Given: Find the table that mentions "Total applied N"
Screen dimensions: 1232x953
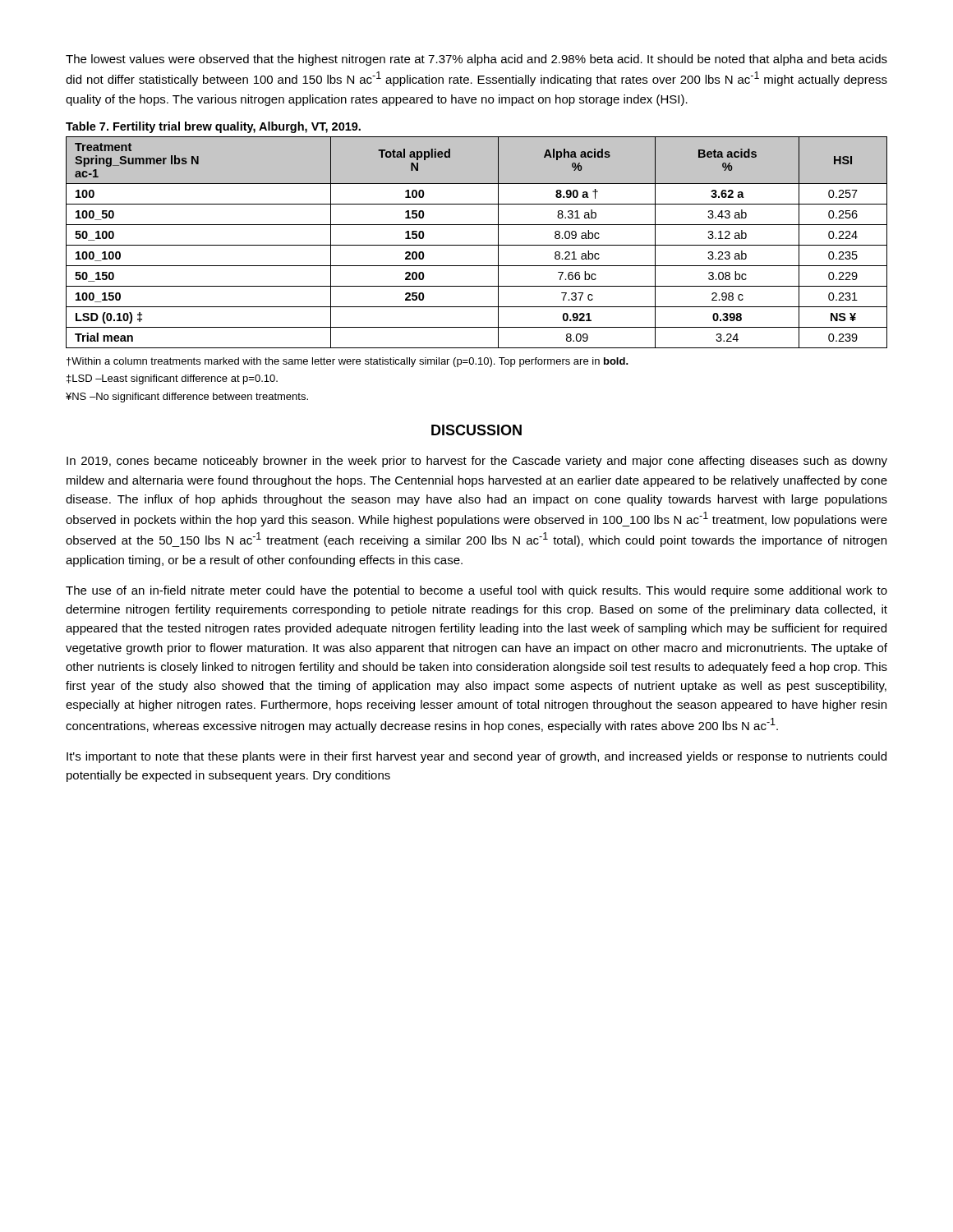Looking at the screenshot, I should [476, 242].
